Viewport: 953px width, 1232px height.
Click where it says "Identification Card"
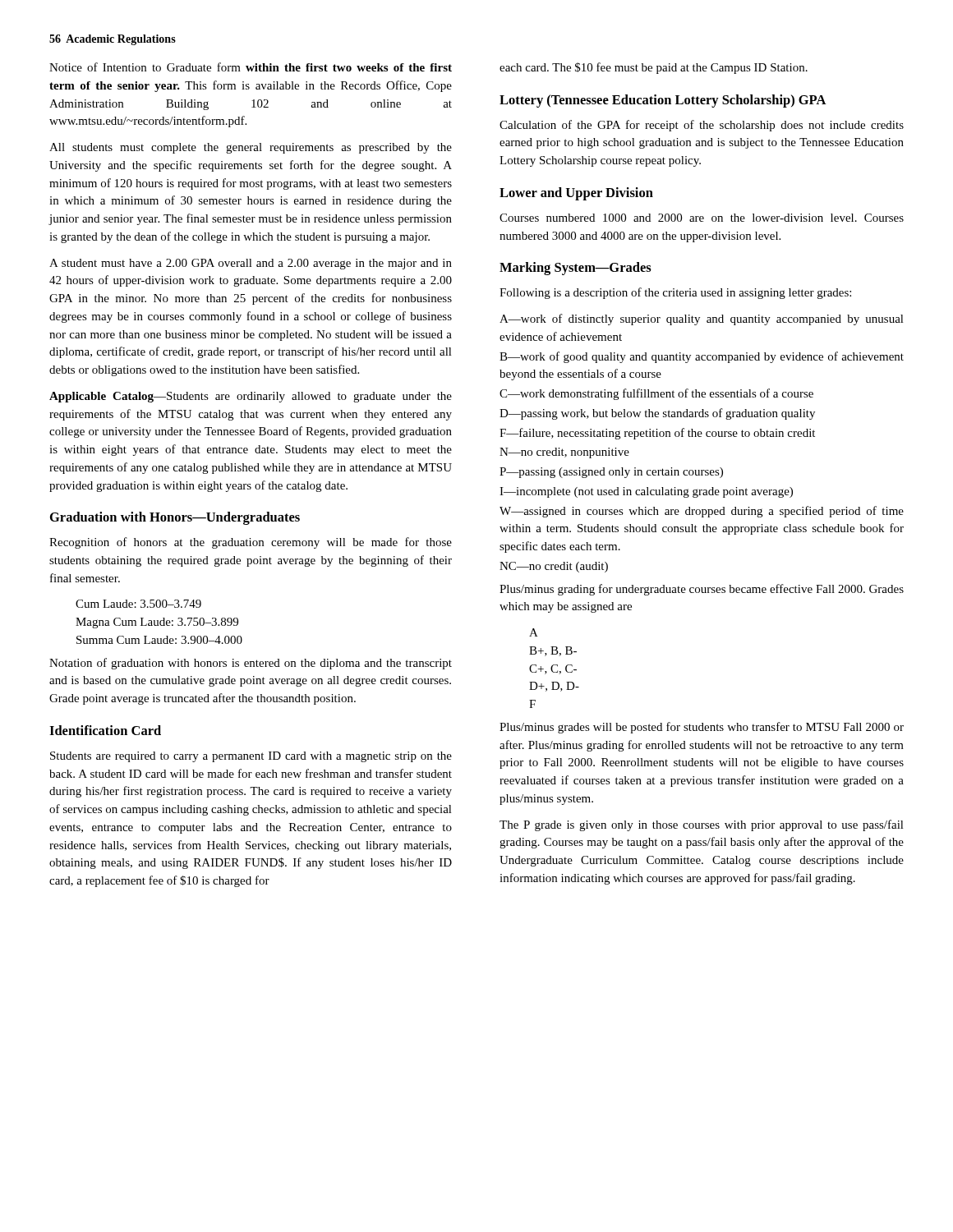click(105, 731)
